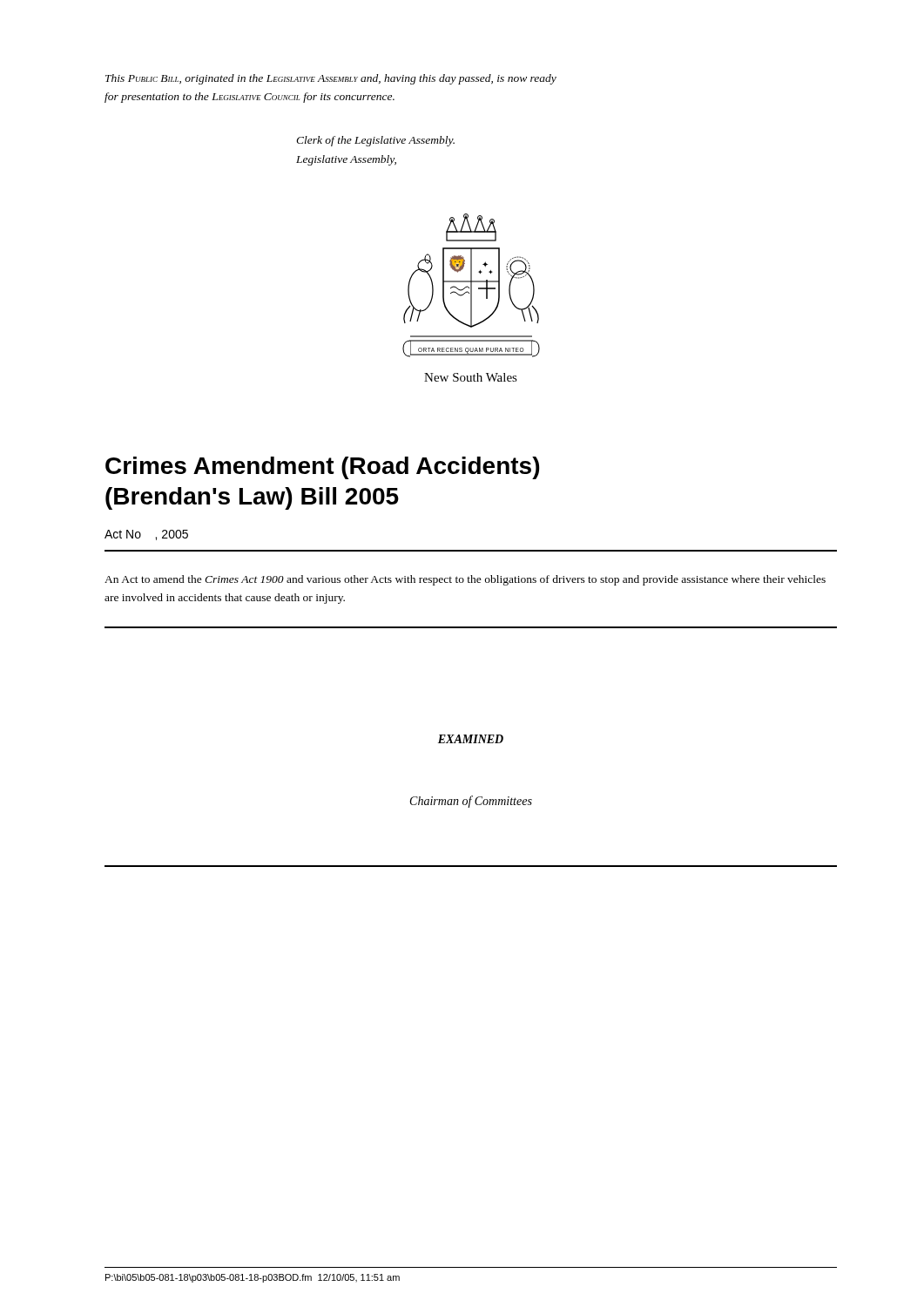
Task: Find "Act No , 2005" on this page
Action: 147,534
